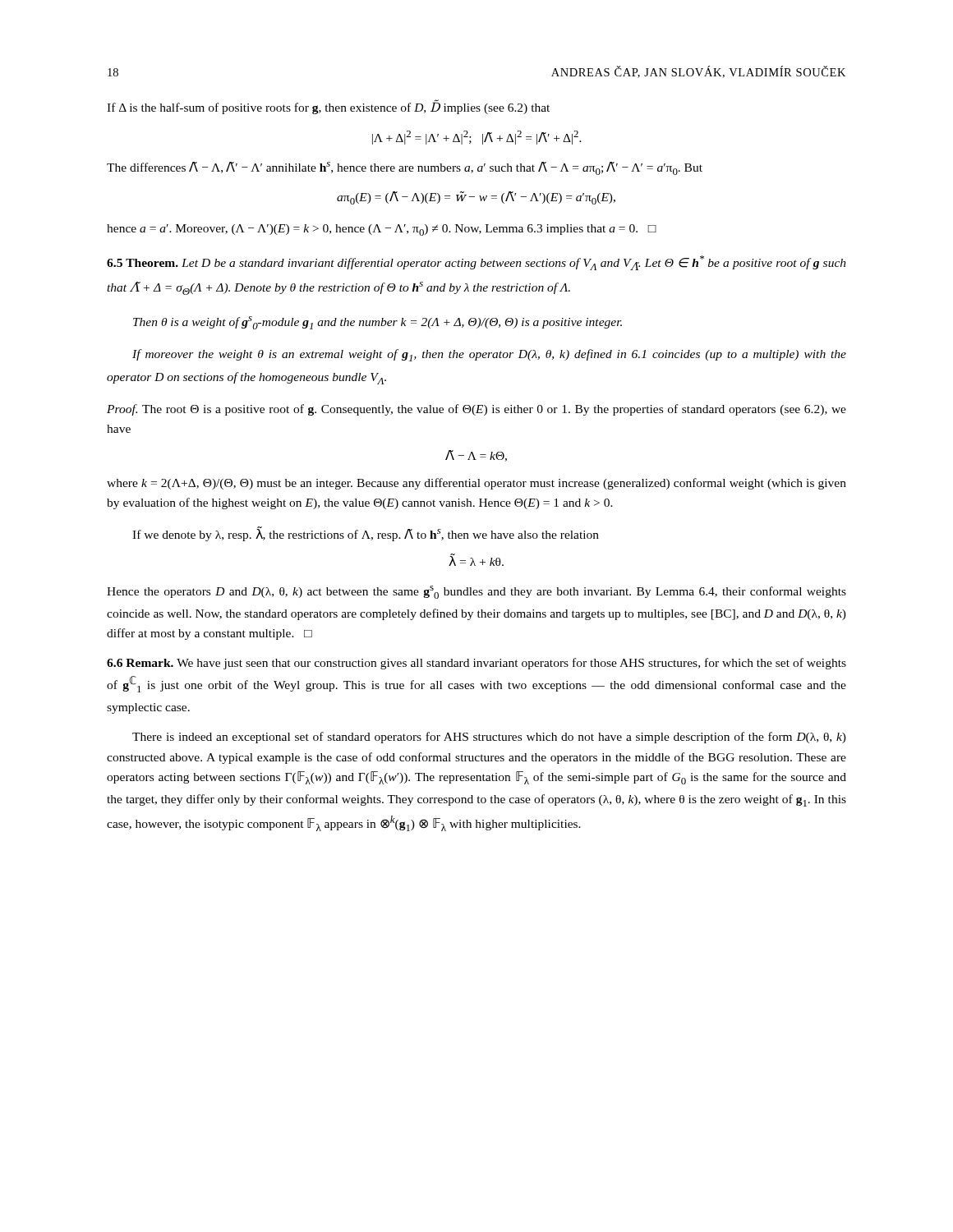Click on the text block with the text "If Δ is the half-sum of positive roots"
Viewport: 953px width, 1232px height.
(476, 108)
